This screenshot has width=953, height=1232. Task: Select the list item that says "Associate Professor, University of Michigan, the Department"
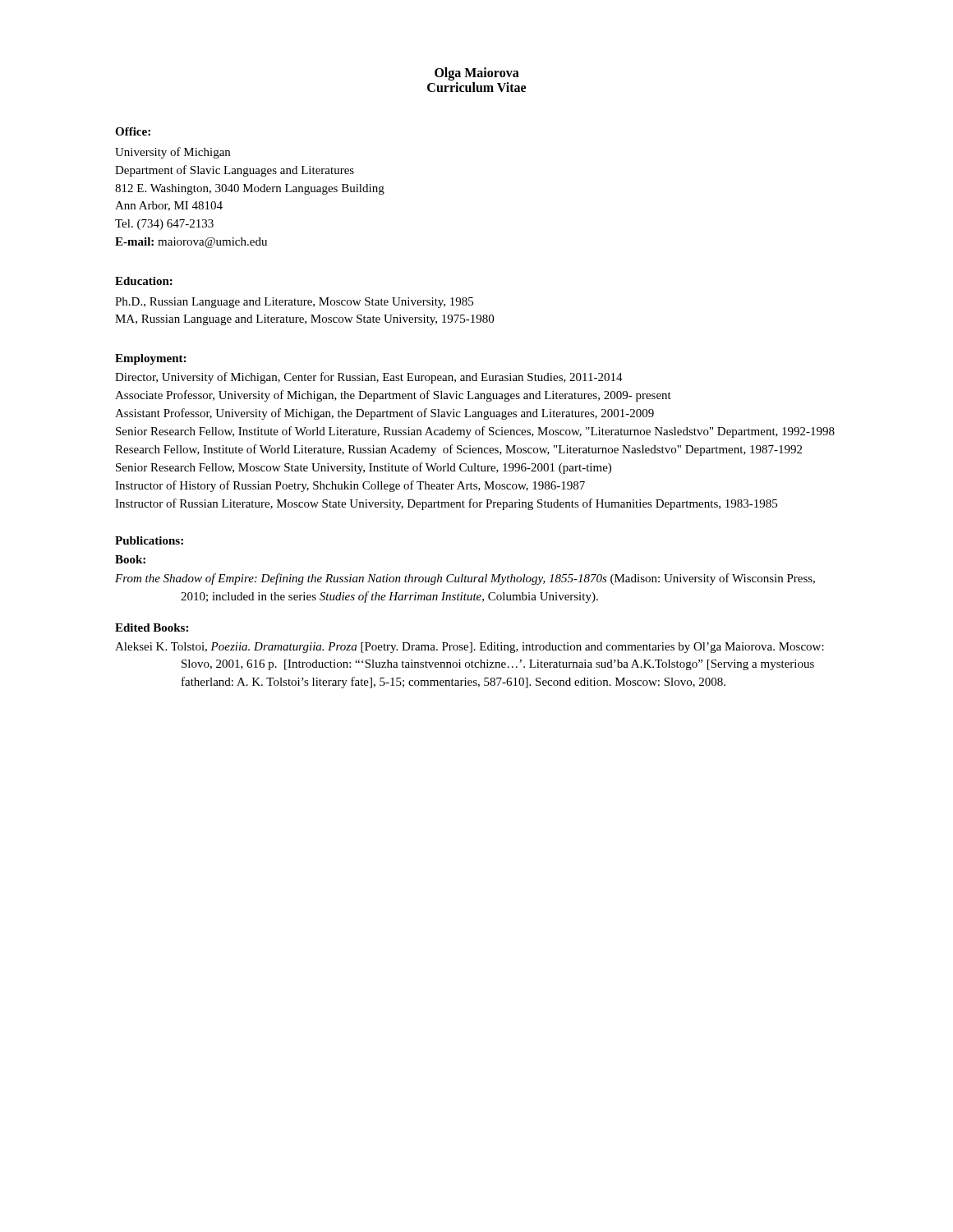(x=393, y=395)
